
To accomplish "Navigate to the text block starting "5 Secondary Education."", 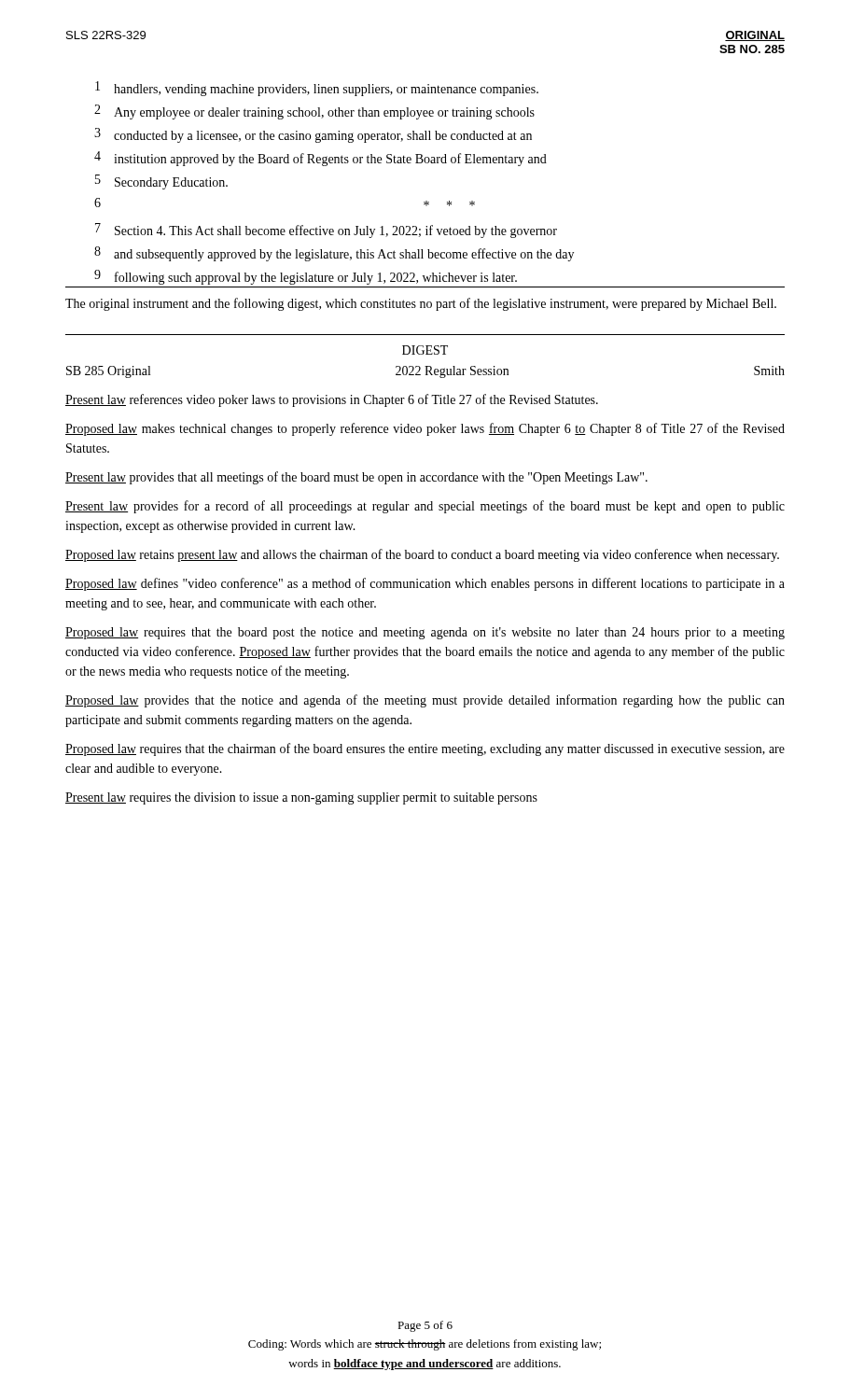I will point(161,182).
